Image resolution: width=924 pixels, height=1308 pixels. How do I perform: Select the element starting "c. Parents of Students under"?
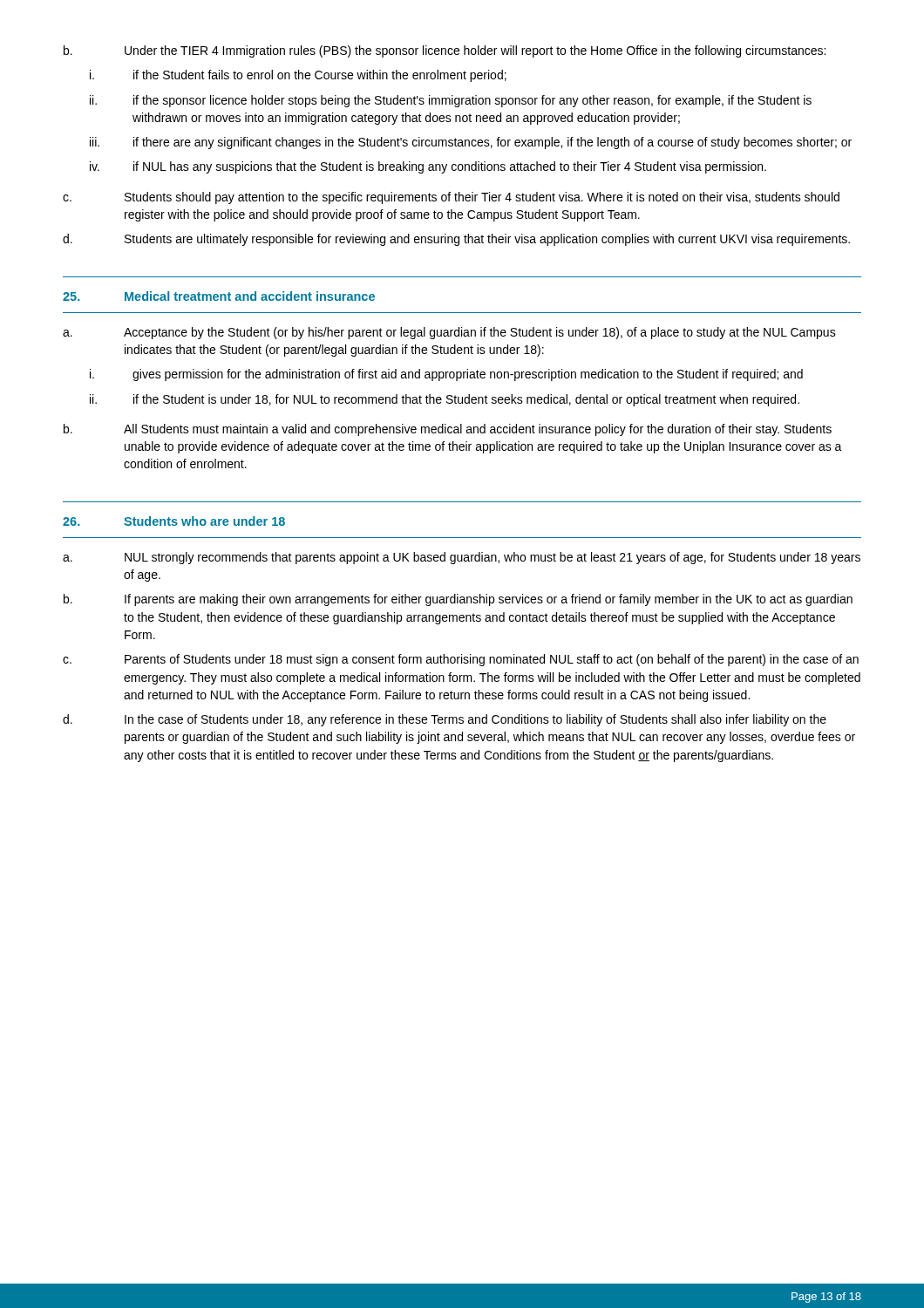(x=462, y=677)
